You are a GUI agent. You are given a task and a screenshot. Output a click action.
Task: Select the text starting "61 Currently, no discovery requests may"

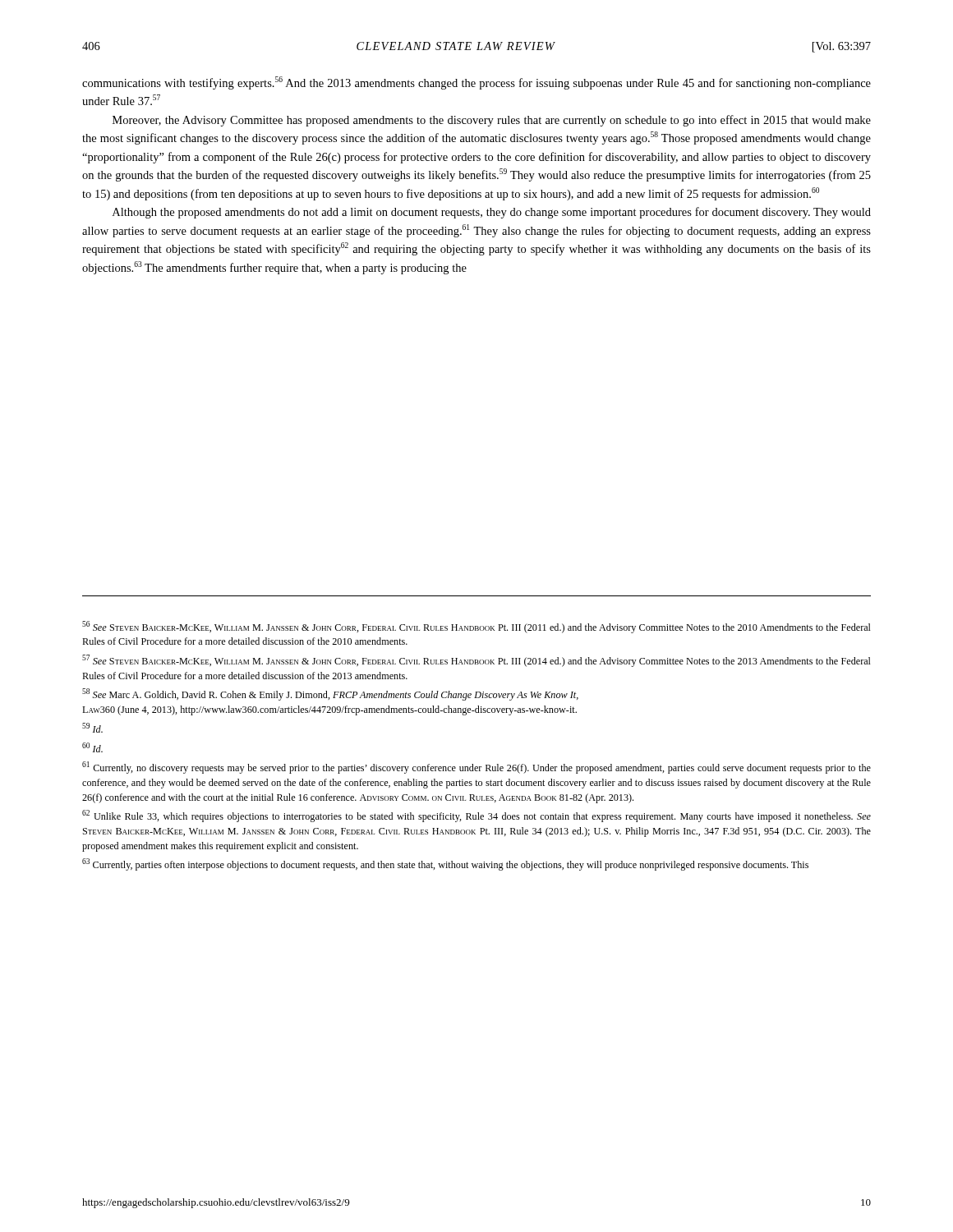click(x=476, y=782)
